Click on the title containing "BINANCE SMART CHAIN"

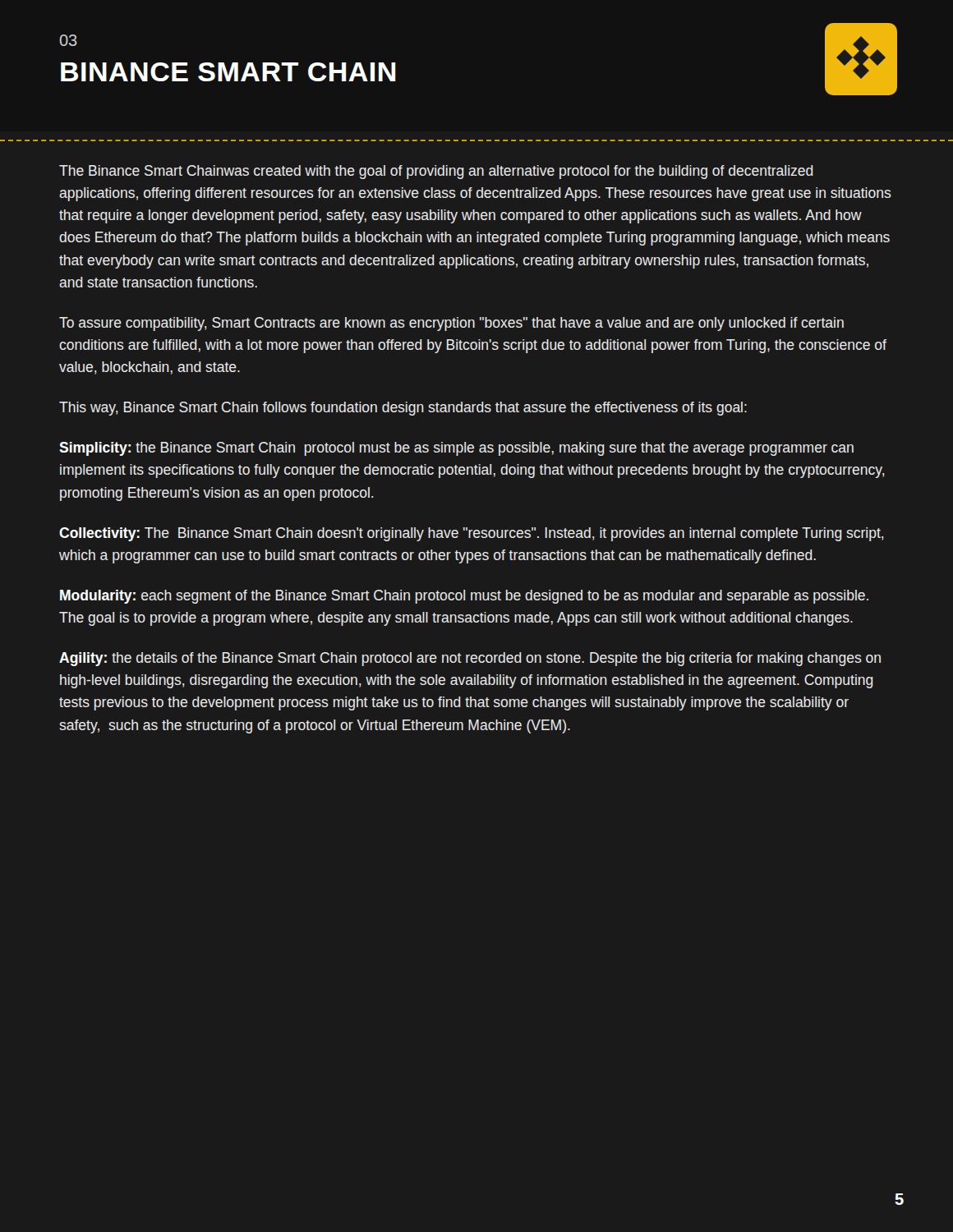point(228,71)
